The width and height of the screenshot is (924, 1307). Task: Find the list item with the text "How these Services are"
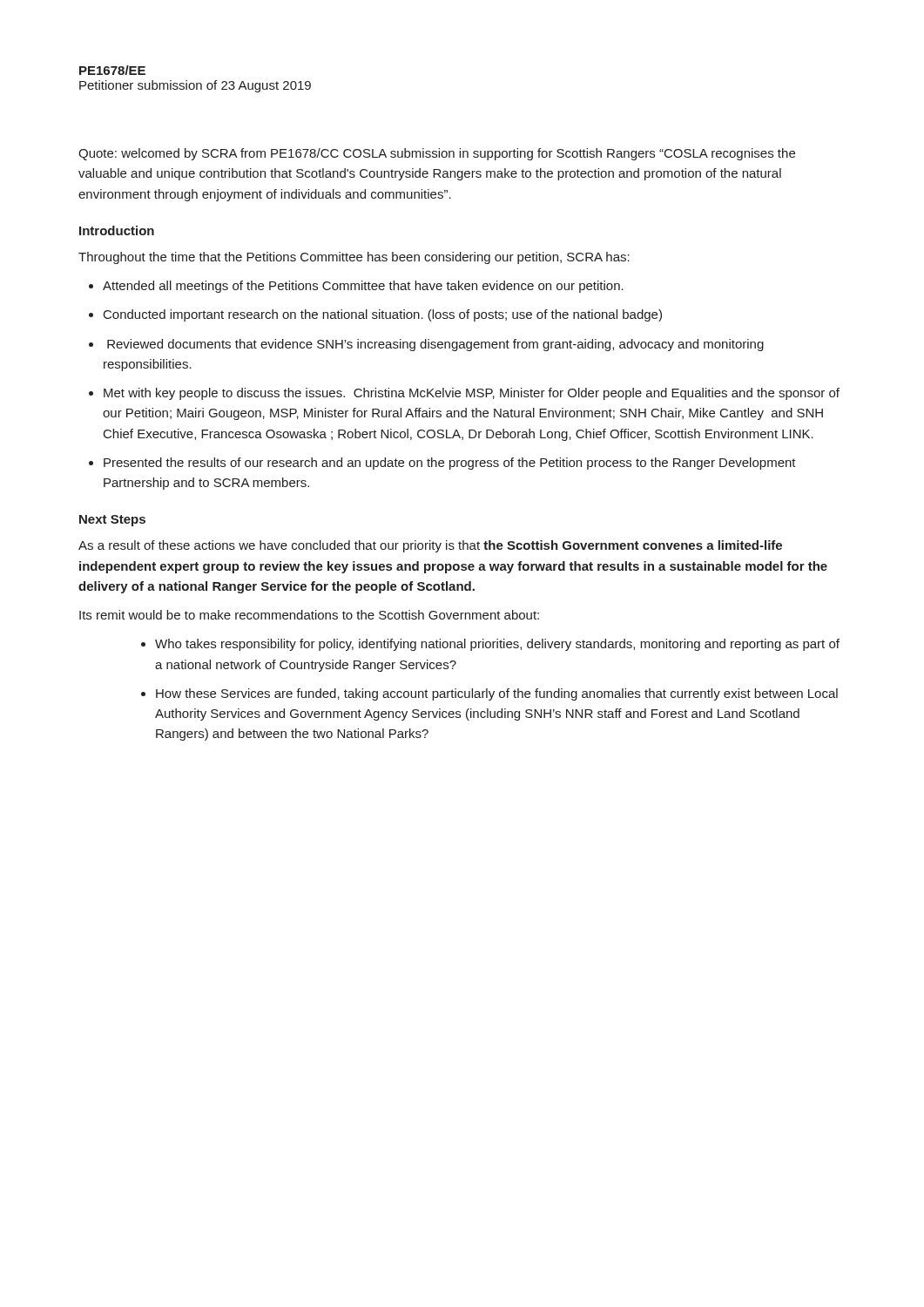[497, 713]
